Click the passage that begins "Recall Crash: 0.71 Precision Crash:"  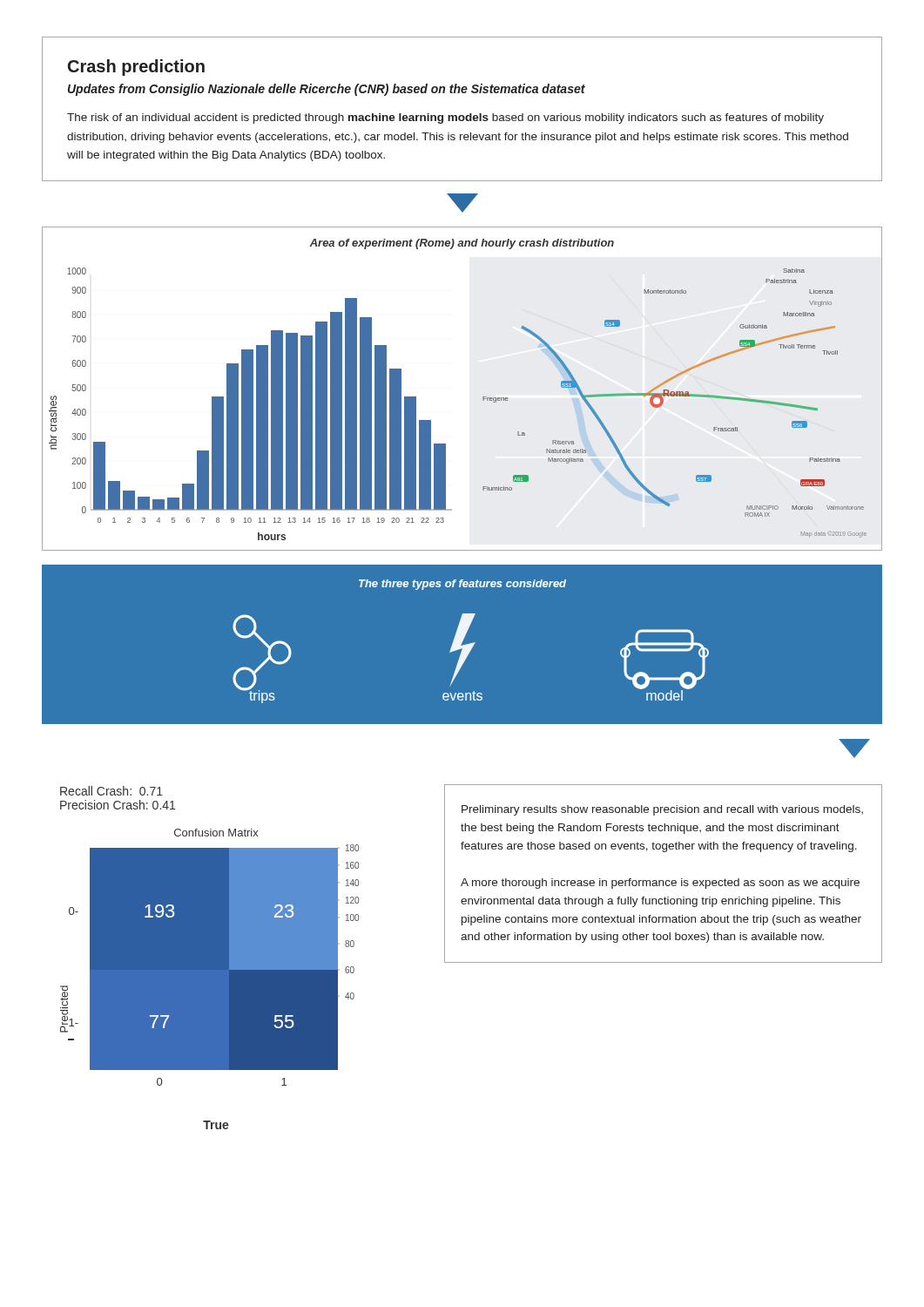pos(117,798)
